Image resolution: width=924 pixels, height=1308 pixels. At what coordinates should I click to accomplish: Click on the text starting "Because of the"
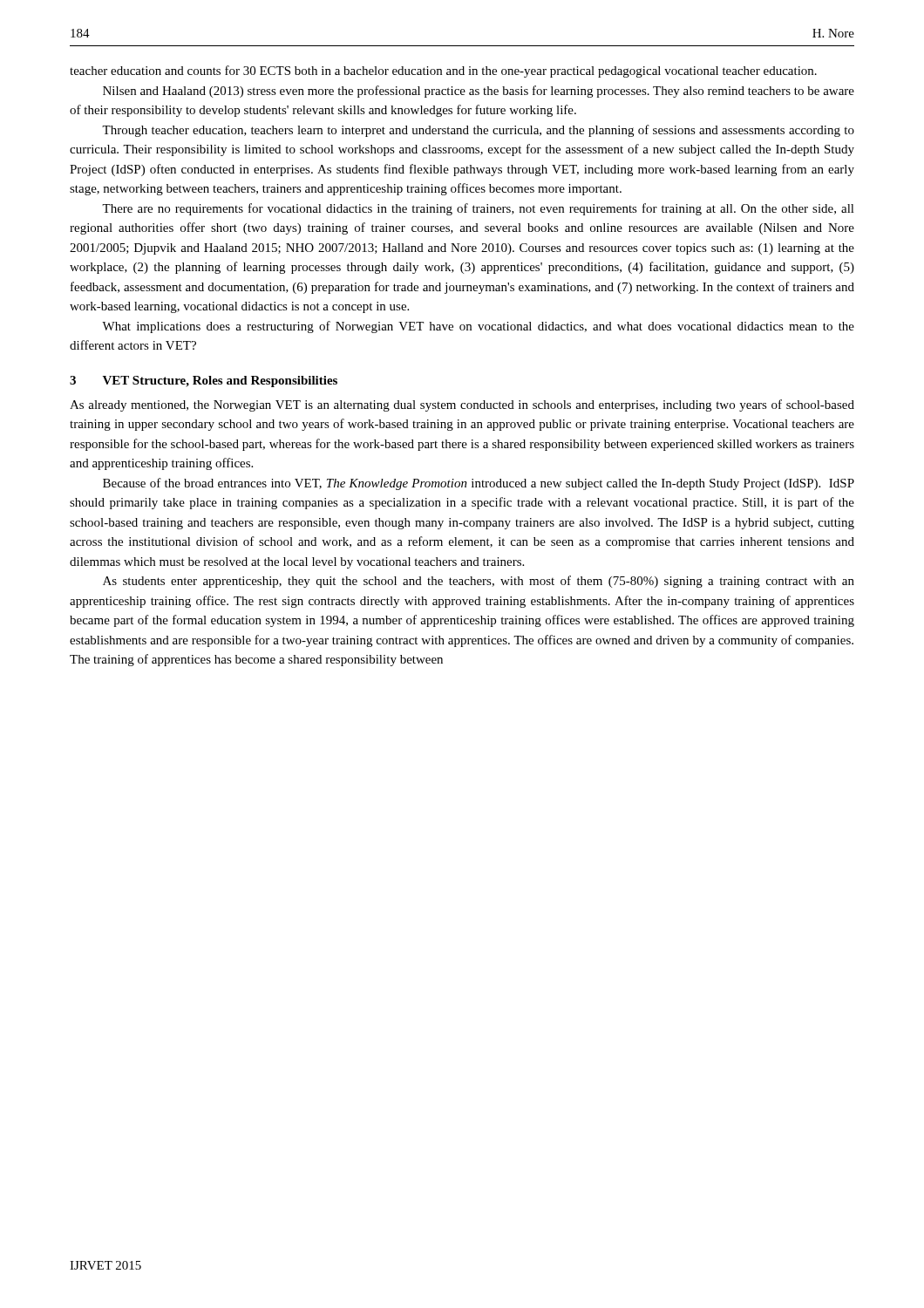point(462,522)
